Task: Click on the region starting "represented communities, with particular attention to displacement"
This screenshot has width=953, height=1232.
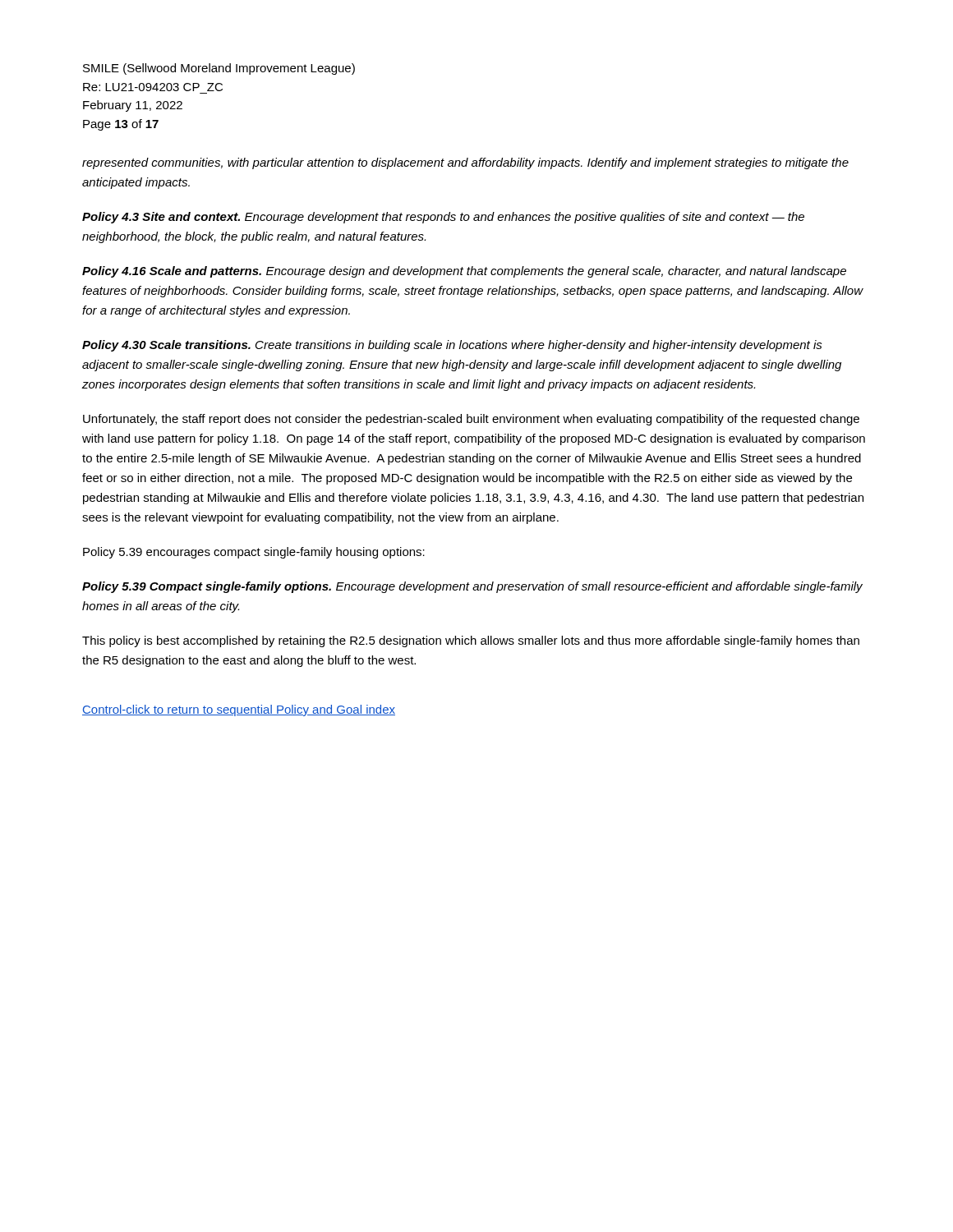Action: (465, 172)
